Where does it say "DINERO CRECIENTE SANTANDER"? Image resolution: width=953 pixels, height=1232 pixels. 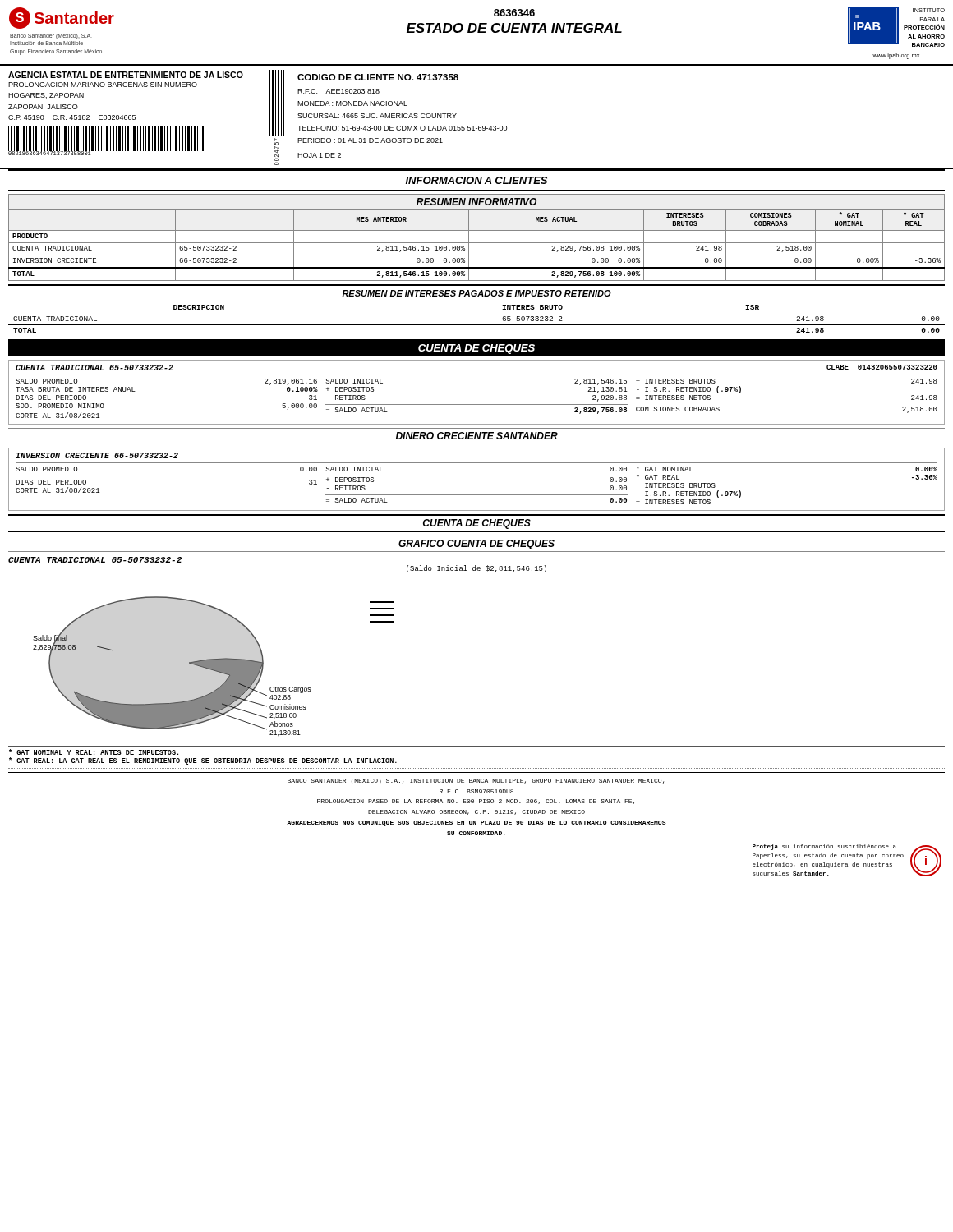pos(476,436)
